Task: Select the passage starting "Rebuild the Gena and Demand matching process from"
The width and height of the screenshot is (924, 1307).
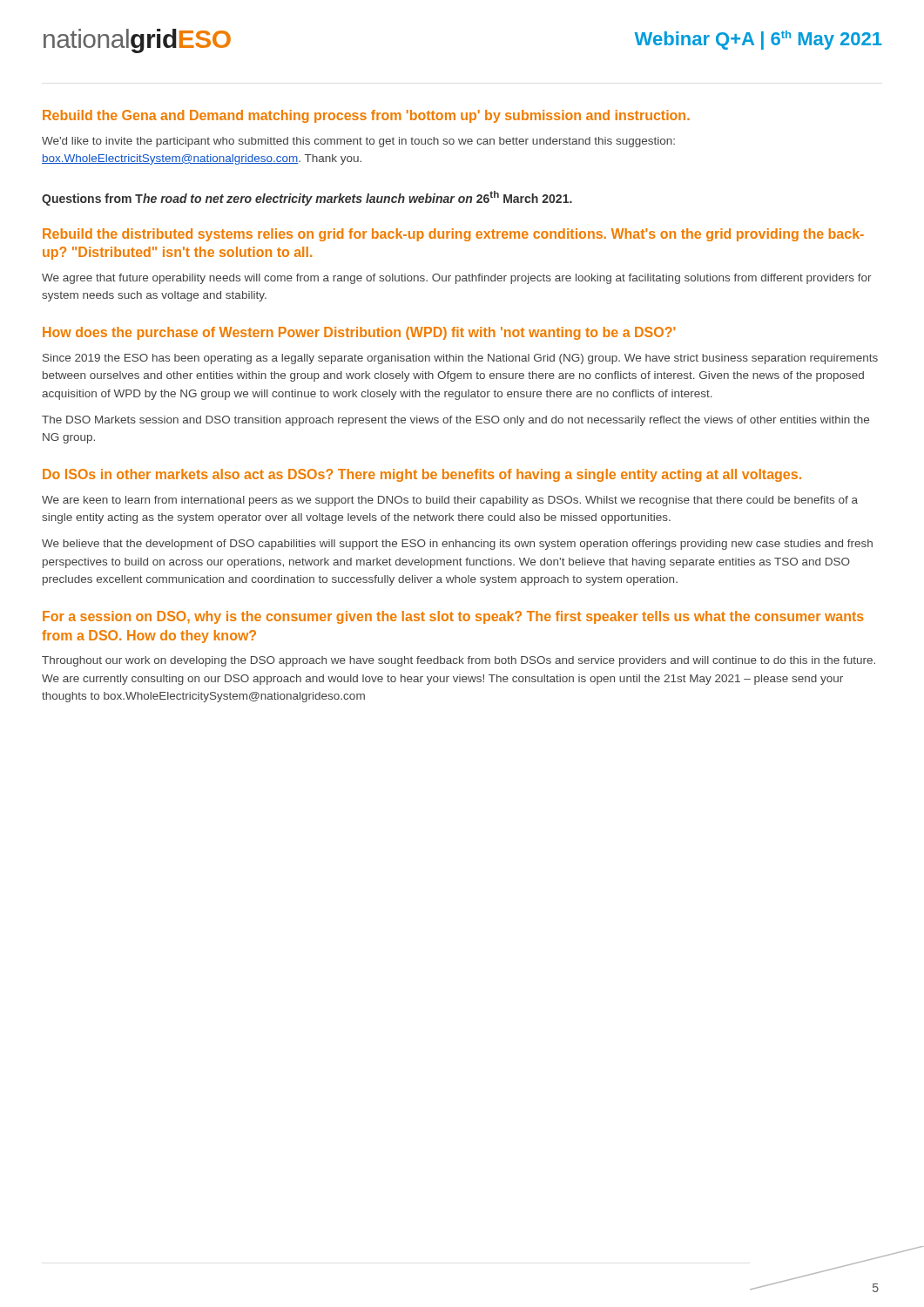Action: [x=366, y=115]
